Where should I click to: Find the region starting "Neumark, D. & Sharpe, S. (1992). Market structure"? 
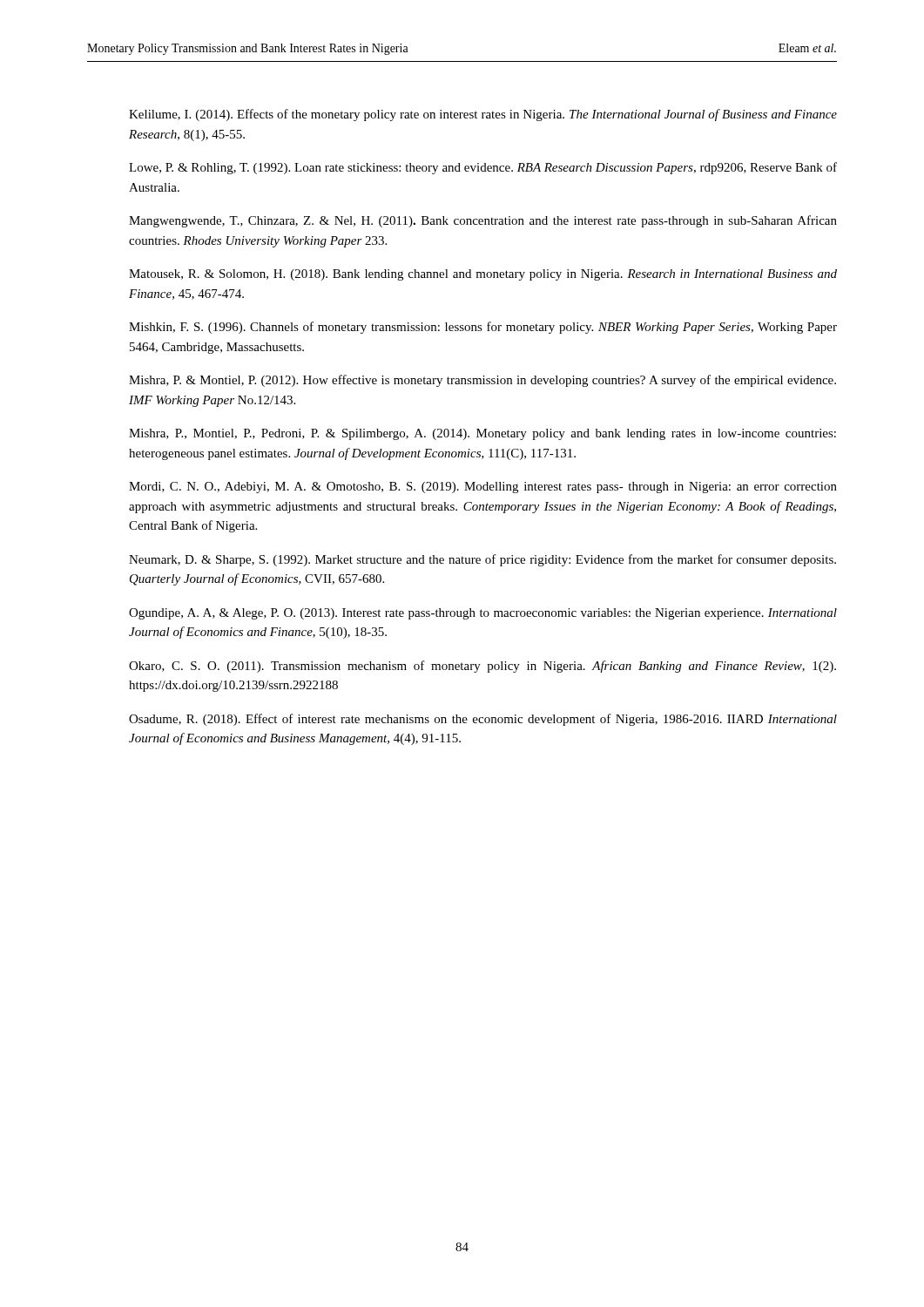pos(462,569)
